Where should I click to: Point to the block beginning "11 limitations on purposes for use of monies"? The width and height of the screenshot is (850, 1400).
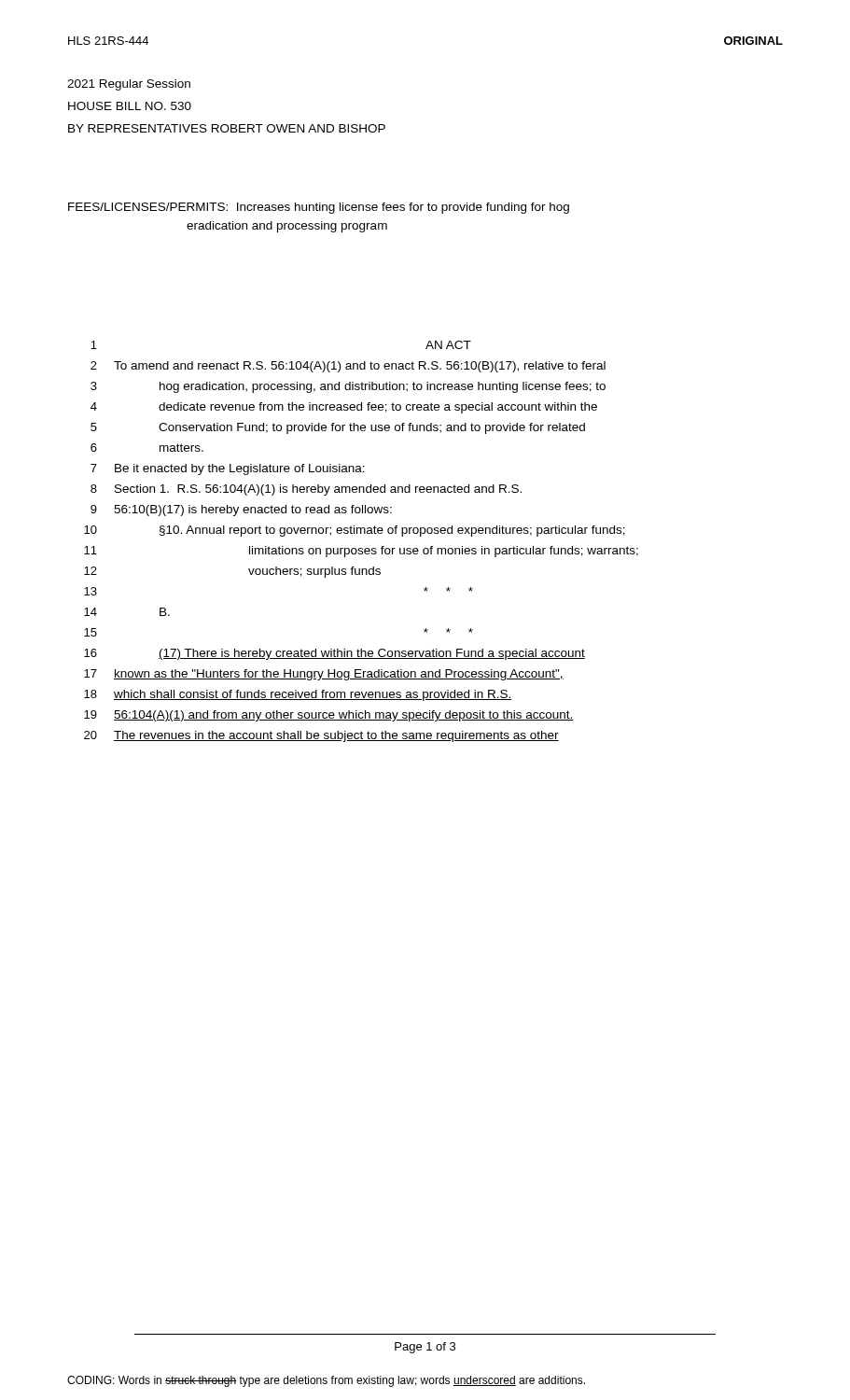point(425,551)
